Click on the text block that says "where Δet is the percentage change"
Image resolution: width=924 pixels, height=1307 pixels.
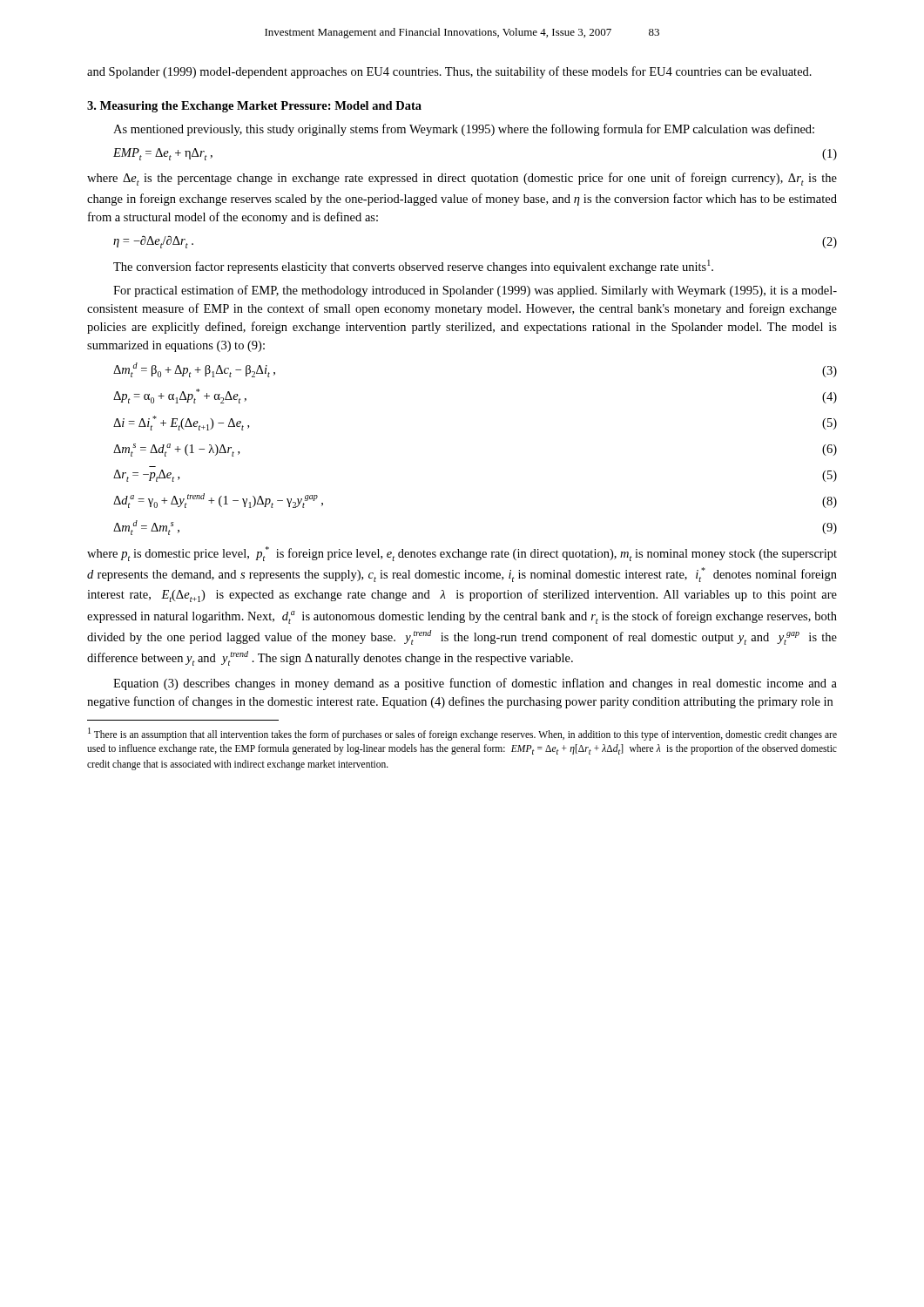point(462,198)
